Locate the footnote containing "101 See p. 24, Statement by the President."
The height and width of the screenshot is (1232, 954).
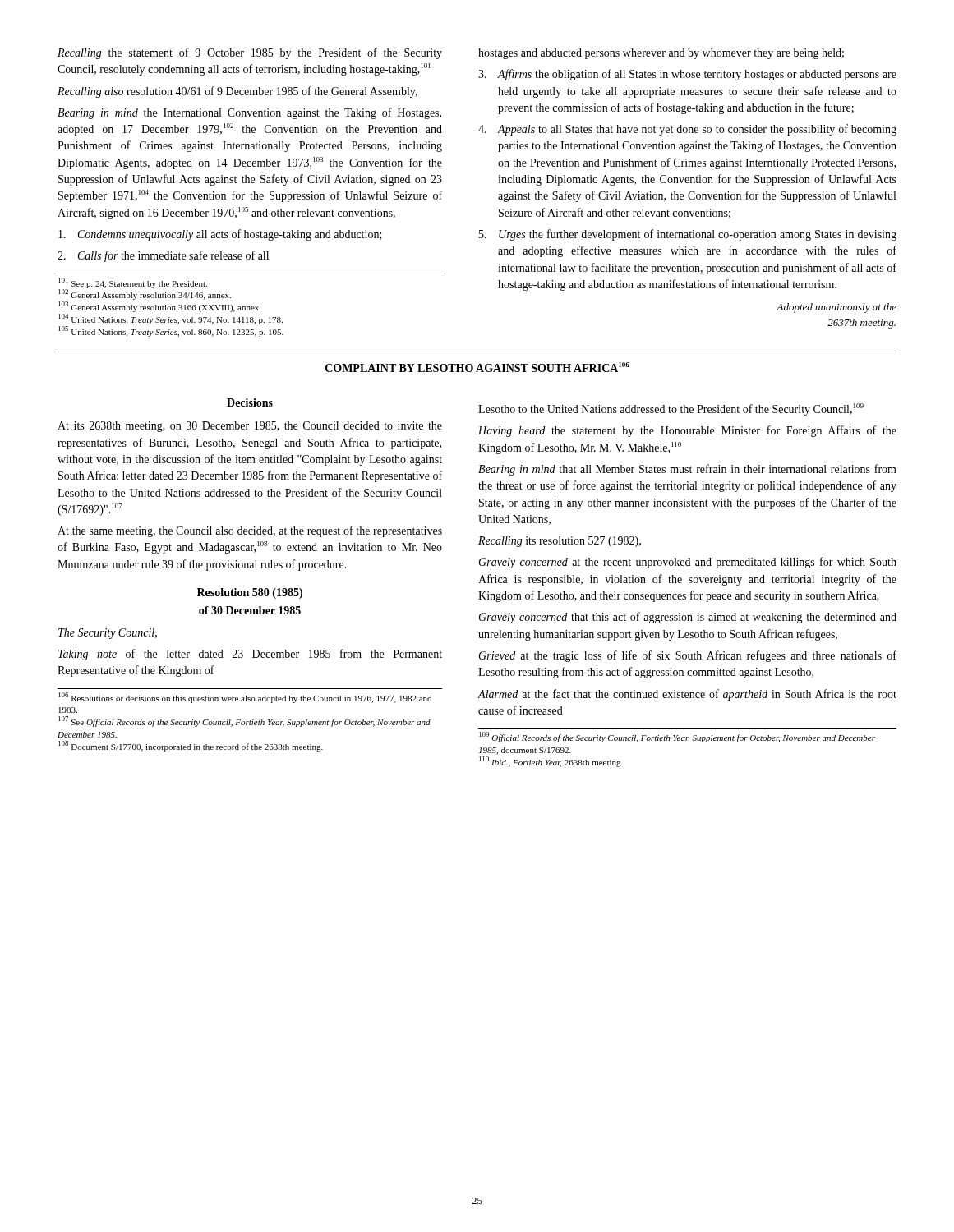(250, 307)
